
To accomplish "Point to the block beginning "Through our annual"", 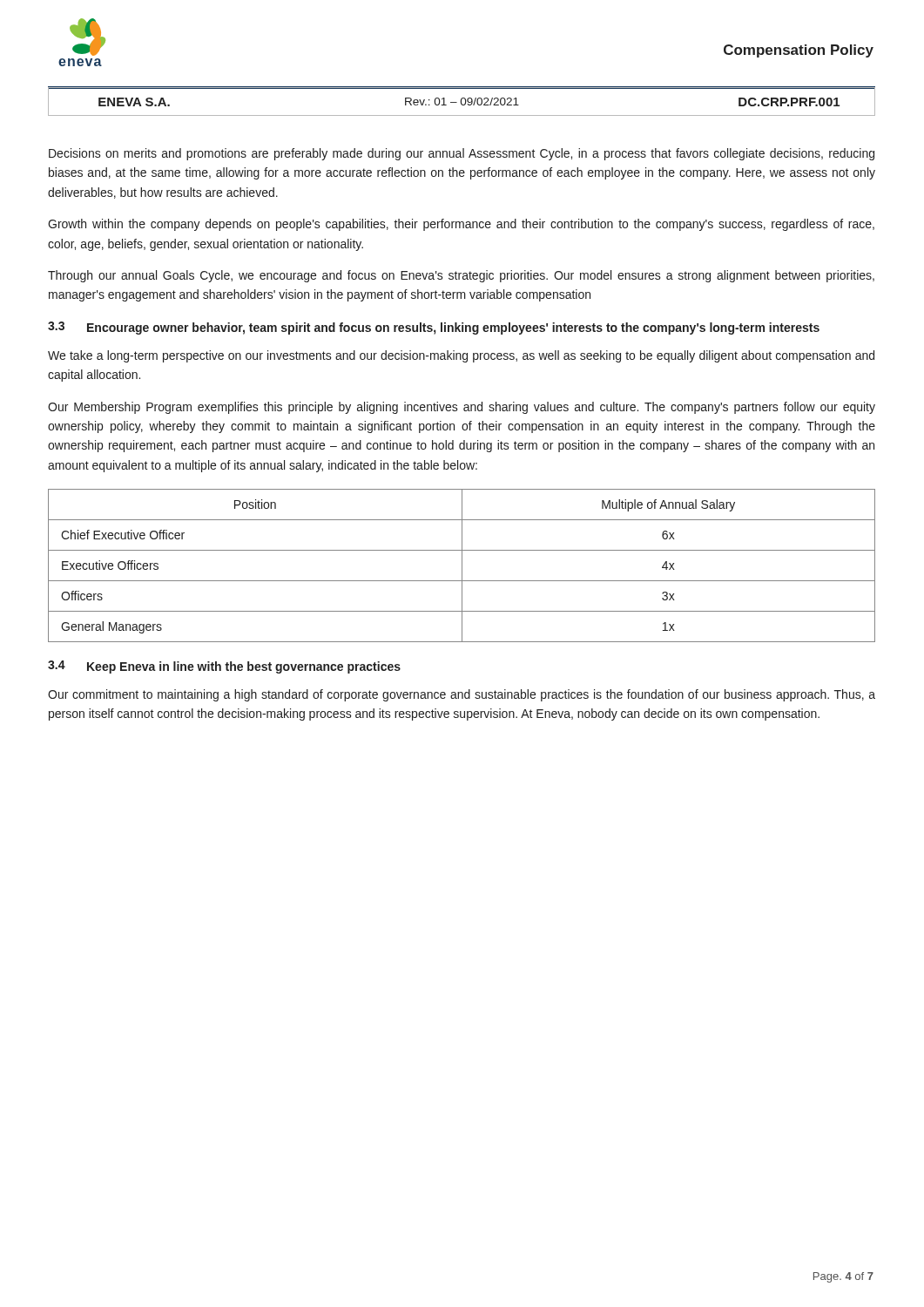I will click(462, 285).
